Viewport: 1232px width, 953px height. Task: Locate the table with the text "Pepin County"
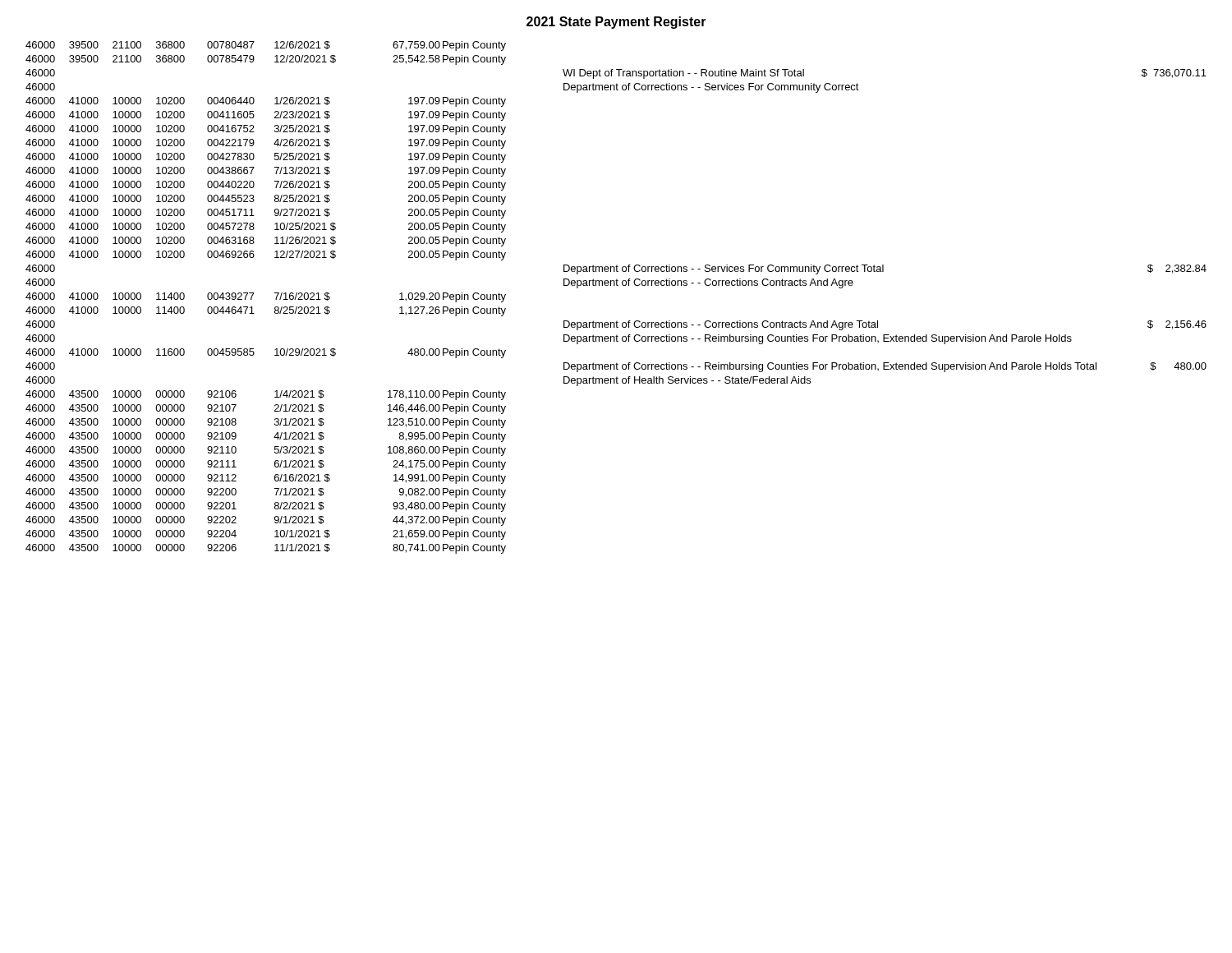[616, 296]
